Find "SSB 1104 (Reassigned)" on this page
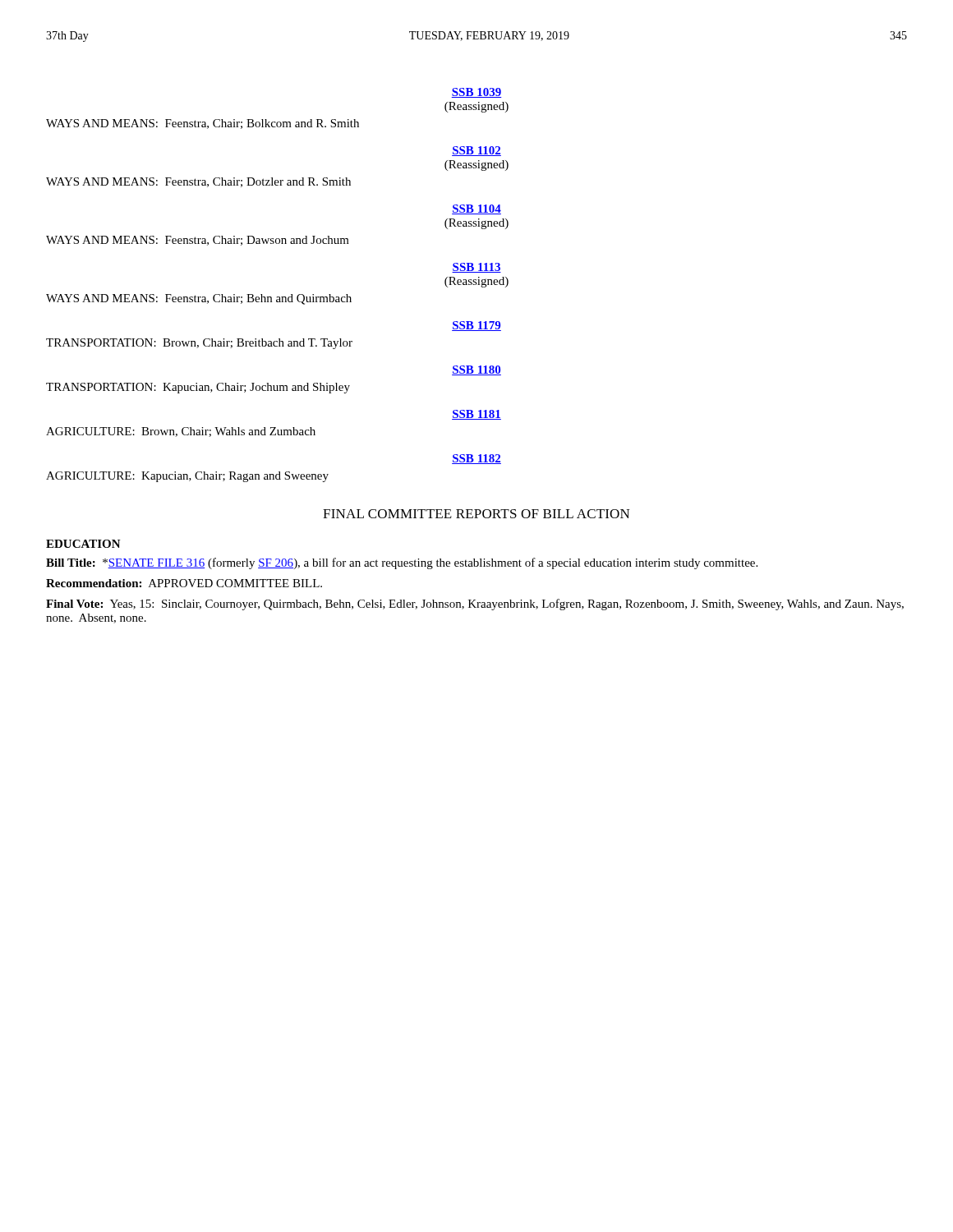Screen dimensions: 1232x953 (476, 216)
